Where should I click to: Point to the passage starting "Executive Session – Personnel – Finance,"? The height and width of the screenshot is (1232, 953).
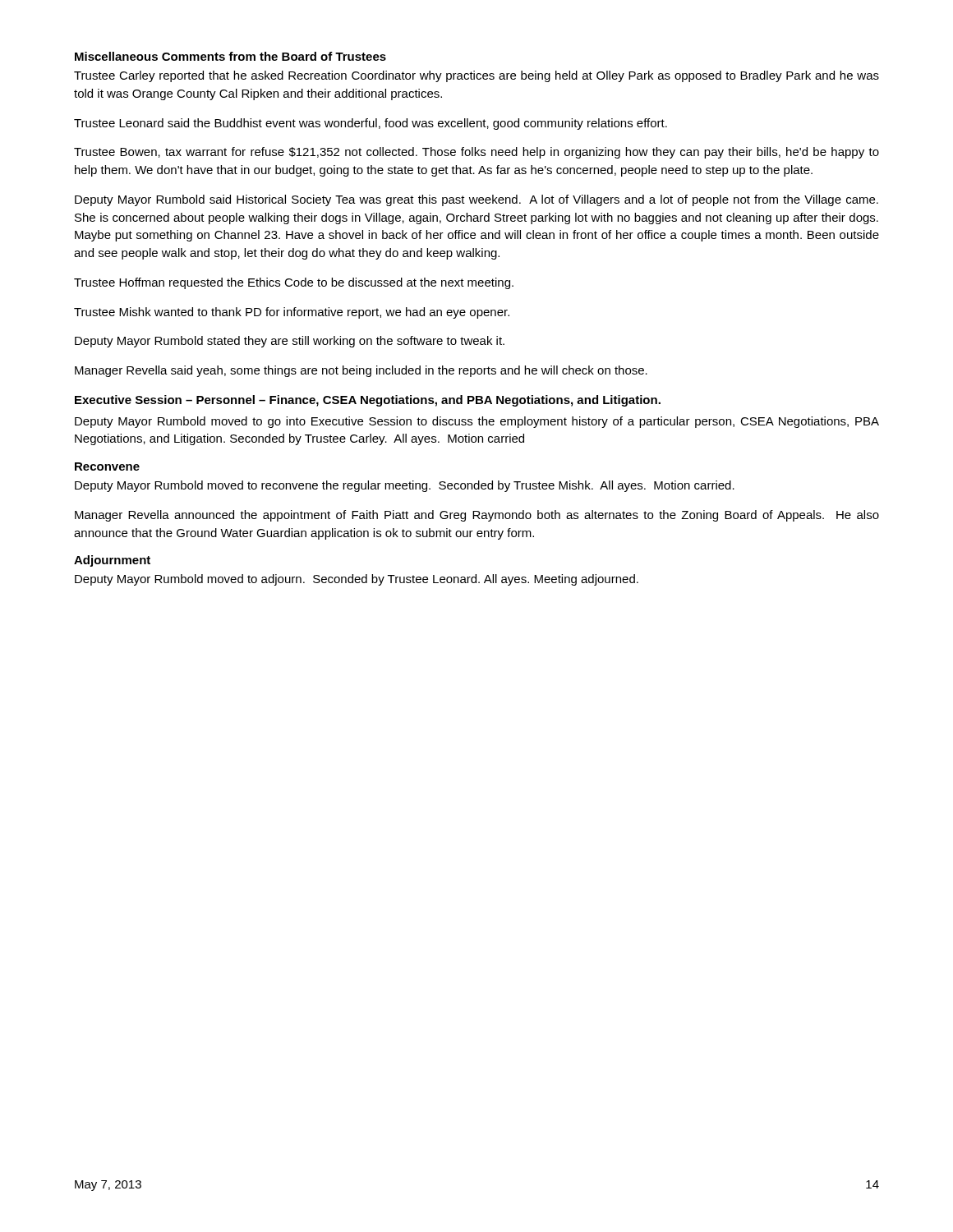coord(368,399)
